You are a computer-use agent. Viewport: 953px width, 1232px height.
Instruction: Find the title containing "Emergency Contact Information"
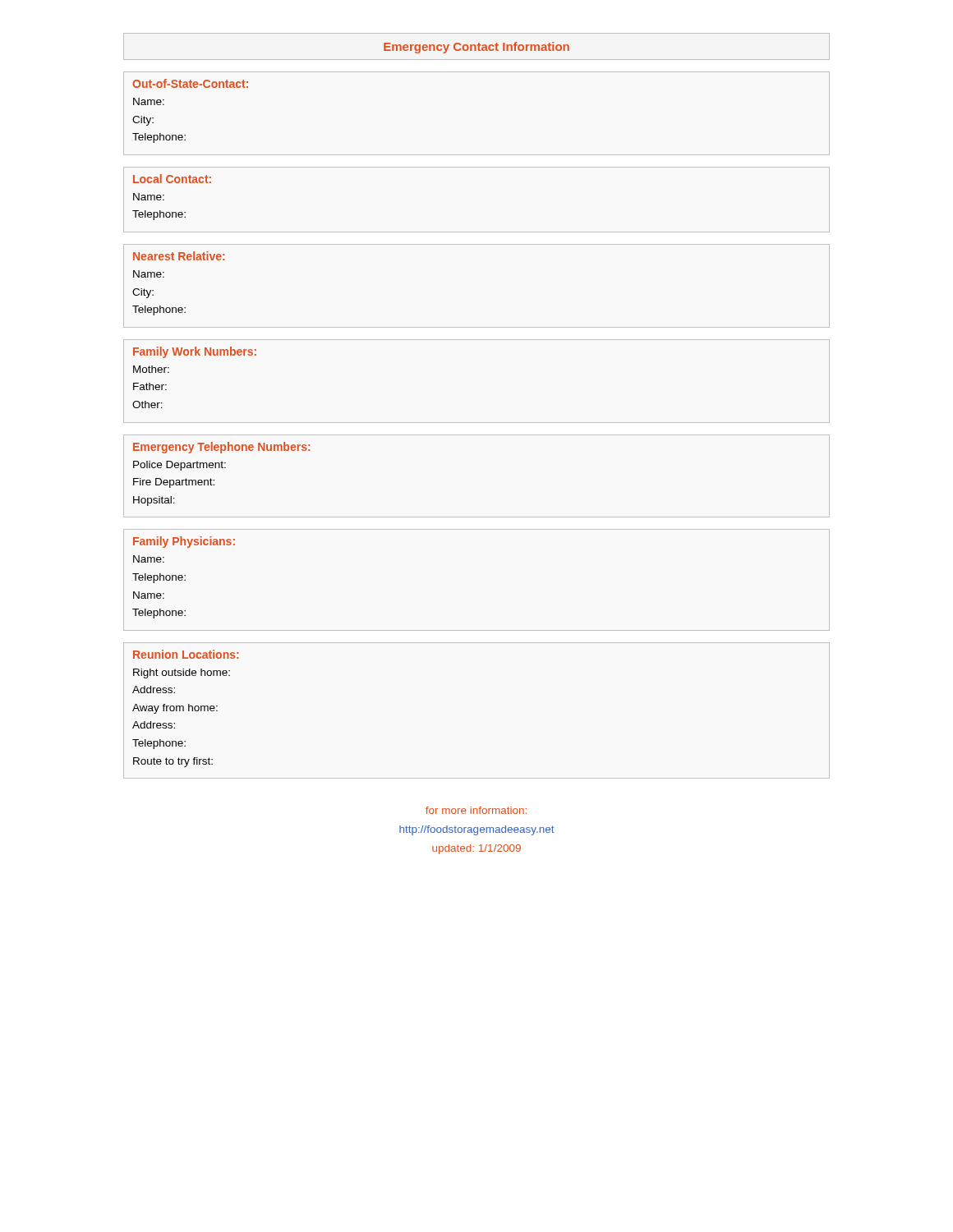[476, 46]
